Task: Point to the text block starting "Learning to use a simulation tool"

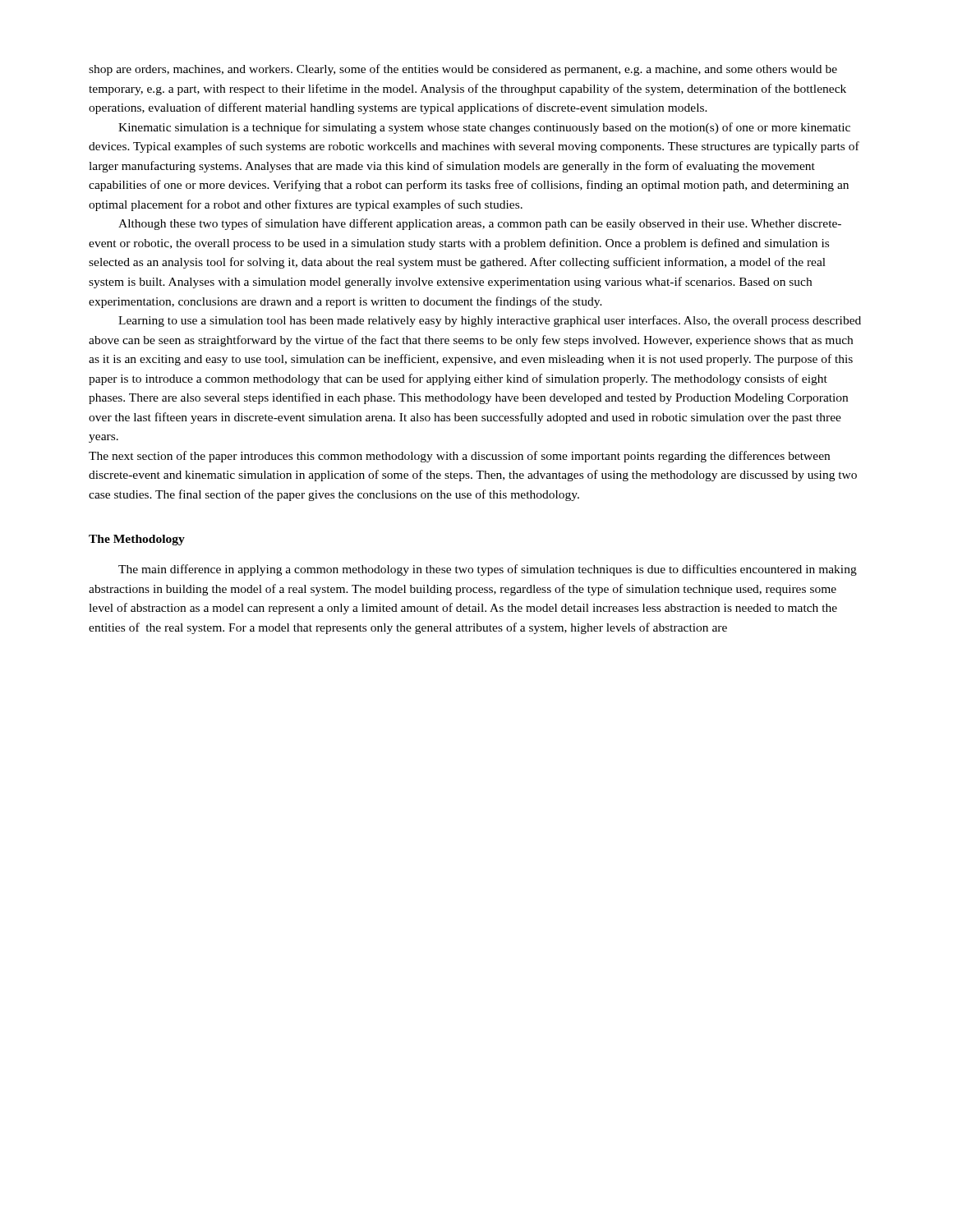Action: [x=476, y=407]
